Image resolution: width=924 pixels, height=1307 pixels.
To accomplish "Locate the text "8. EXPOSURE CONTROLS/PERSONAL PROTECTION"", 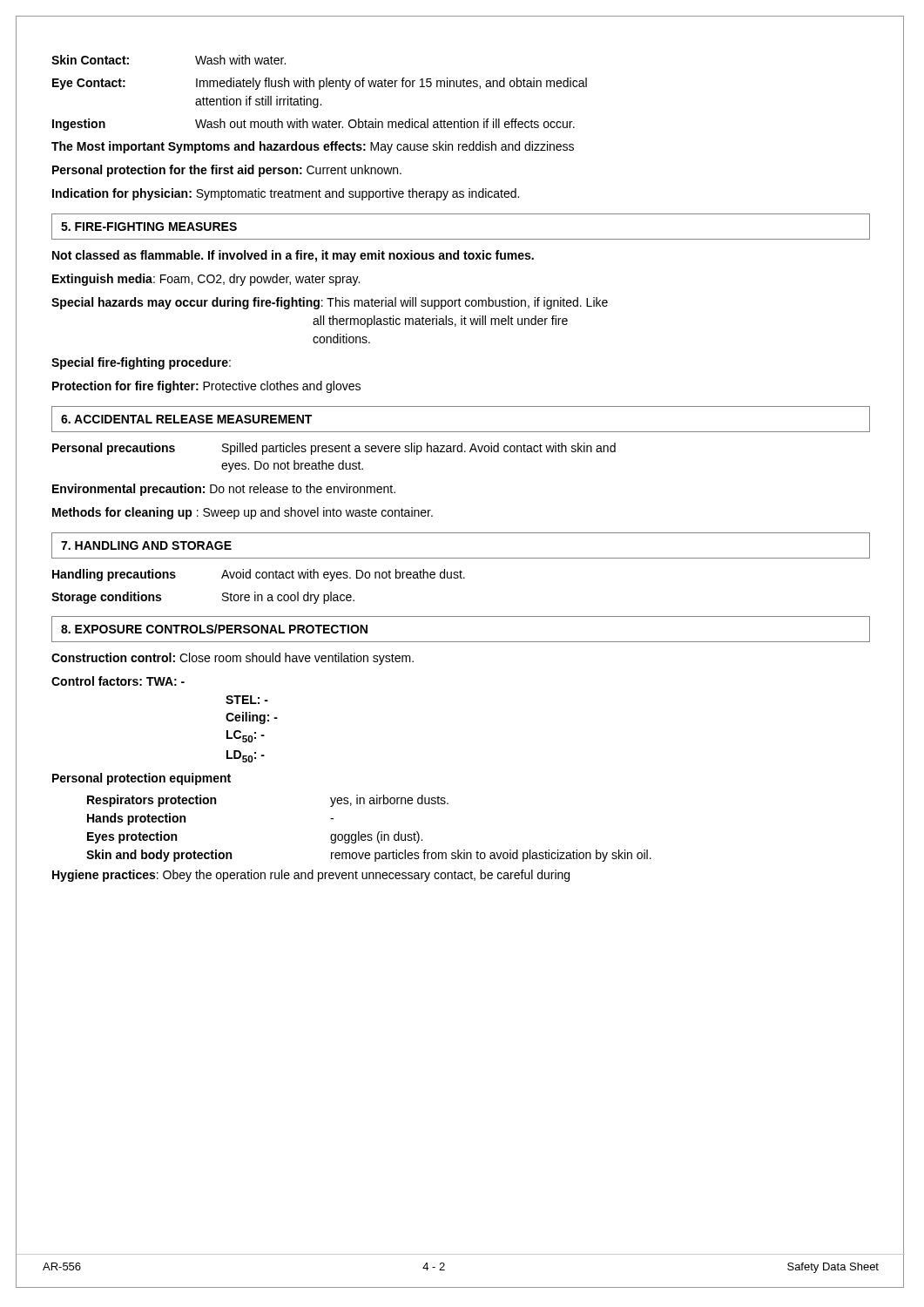I will [215, 629].
